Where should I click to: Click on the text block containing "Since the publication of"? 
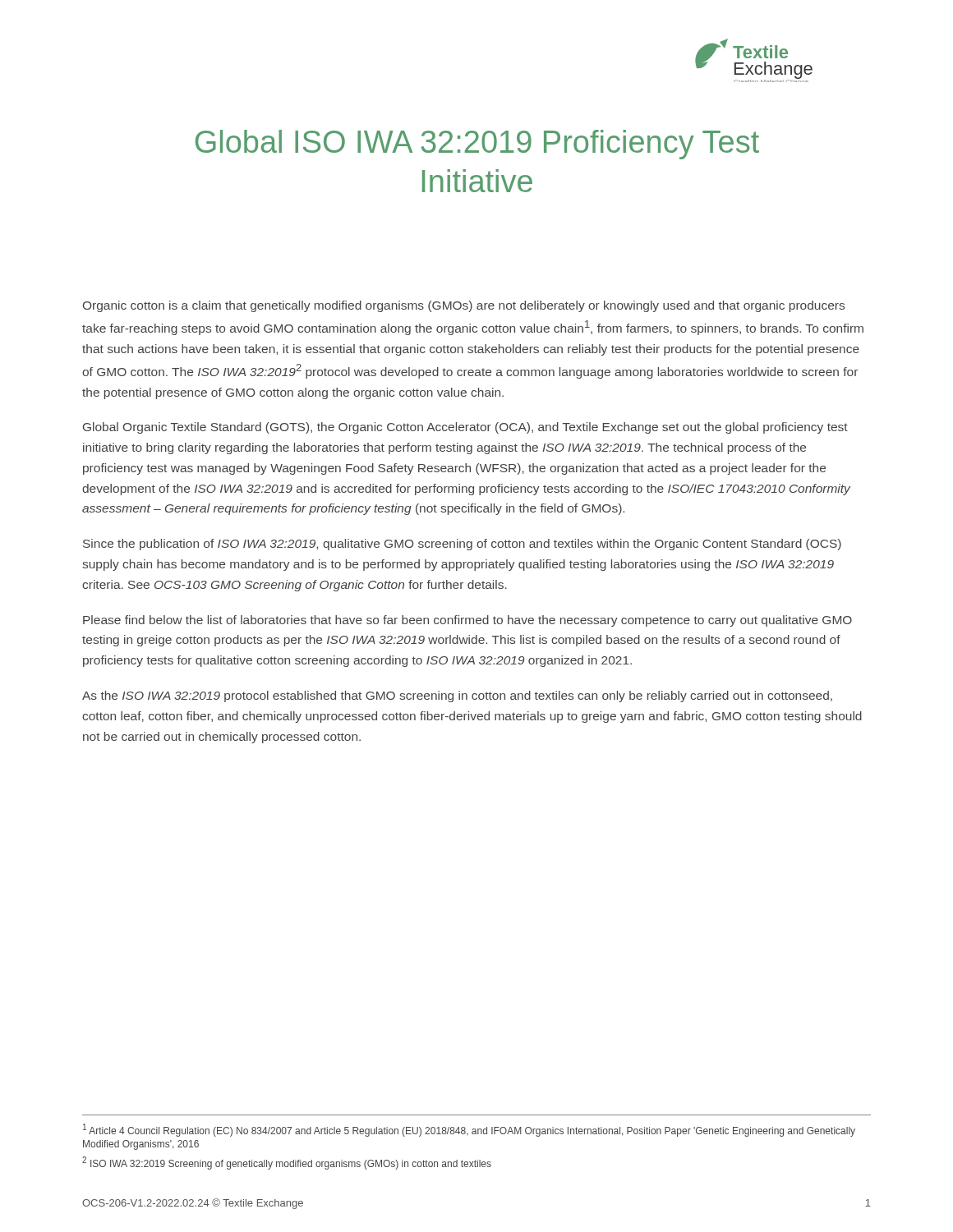pyautogui.click(x=462, y=564)
